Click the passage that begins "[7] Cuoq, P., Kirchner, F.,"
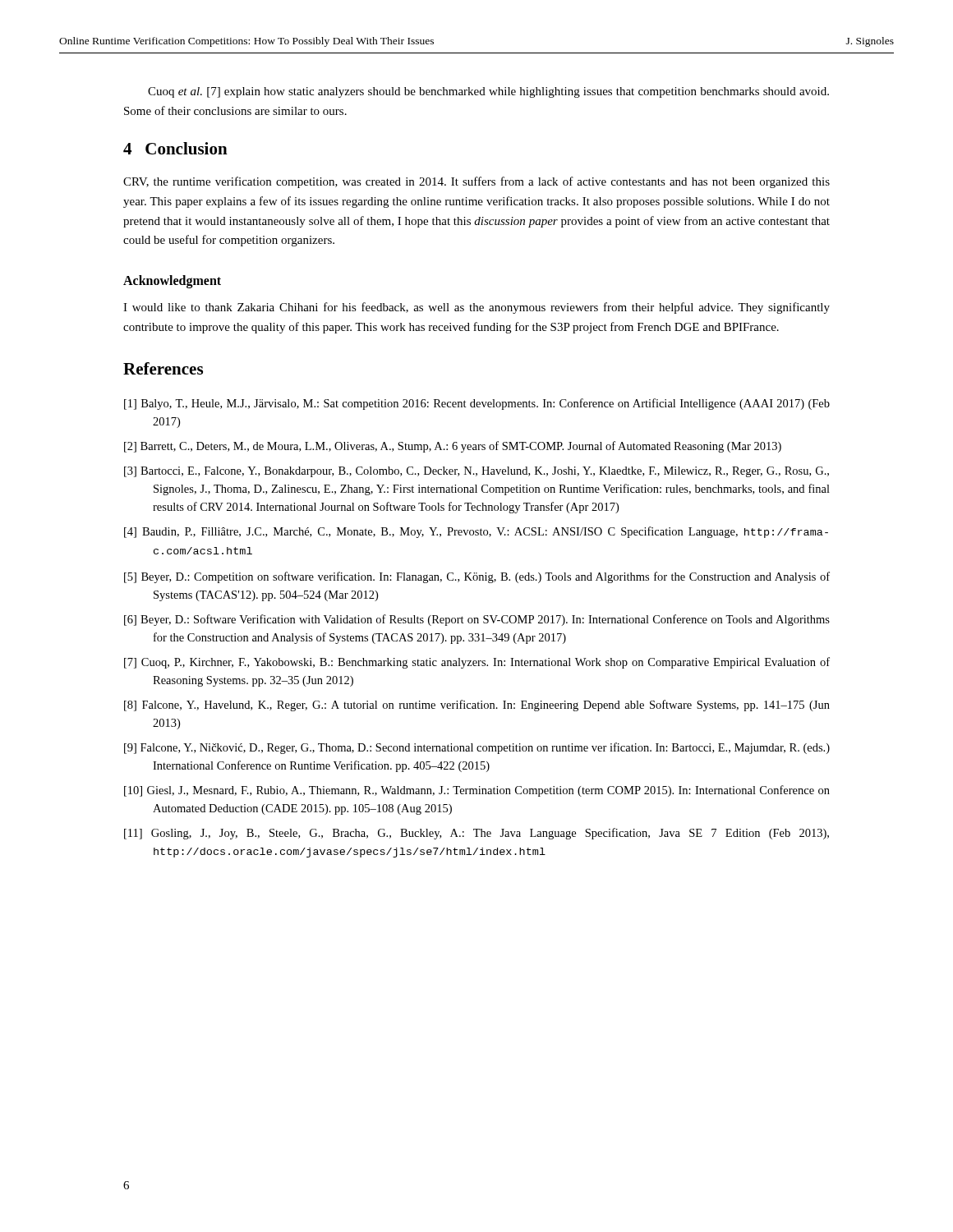The image size is (953, 1232). click(x=476, y=671)
